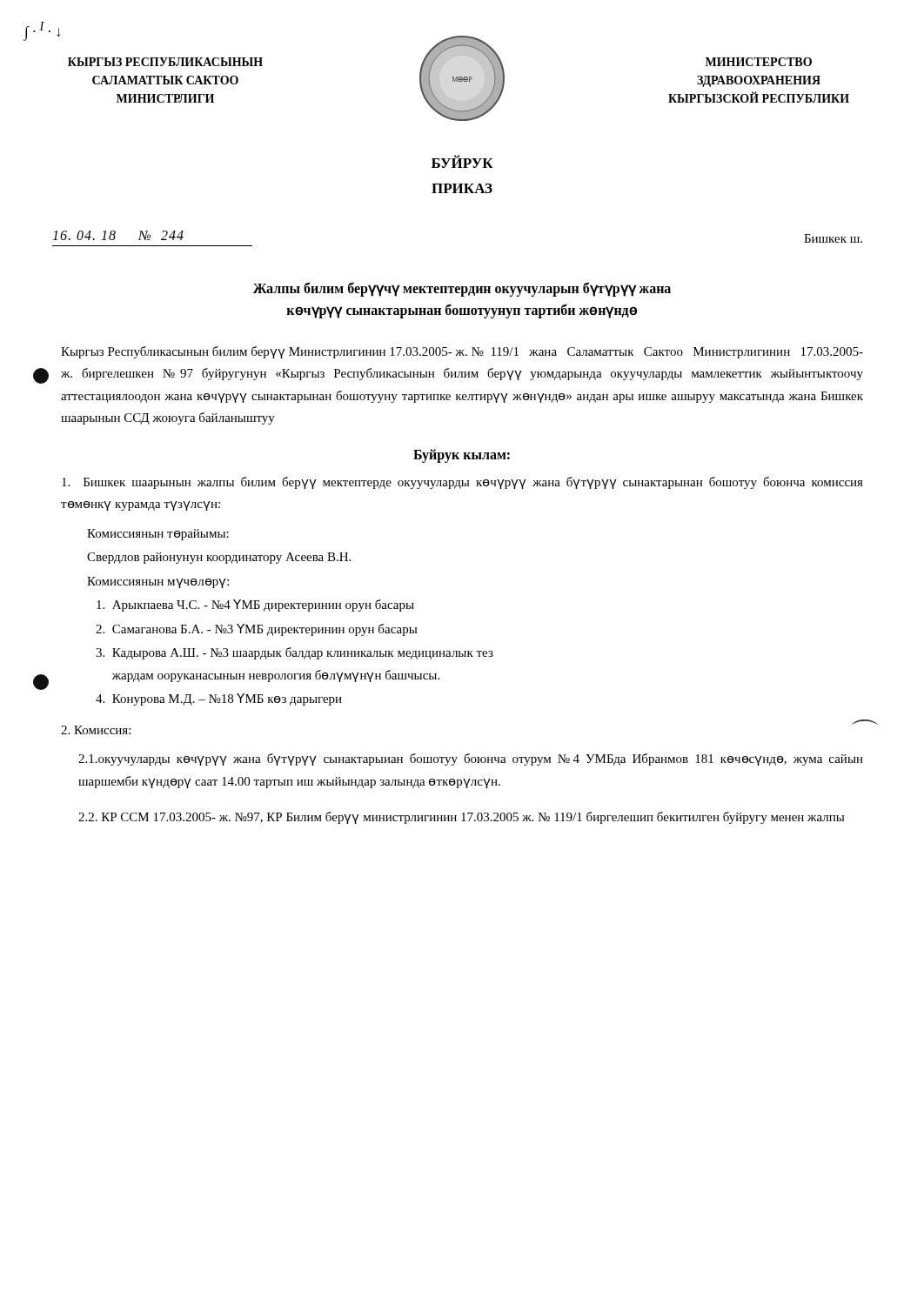Select the element starting "Кыргыз Республикасынын билим берүү Министрлигинин 17.03.2005- ж. №"
Image resolution: width=924 pixels, height=1305 pixels.
[x=462, y=385]
